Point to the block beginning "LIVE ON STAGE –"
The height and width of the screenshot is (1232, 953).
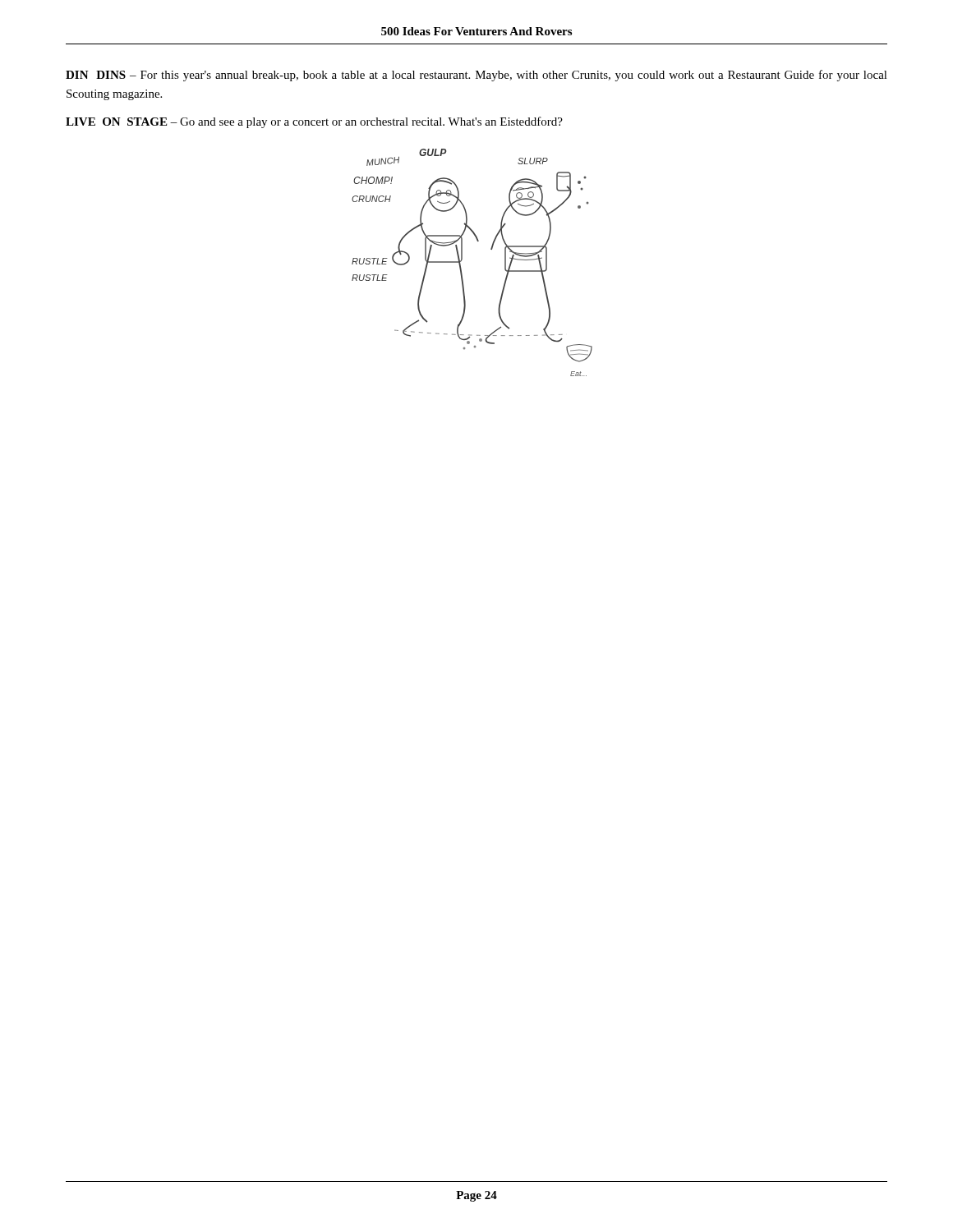[x=314, y=122]
